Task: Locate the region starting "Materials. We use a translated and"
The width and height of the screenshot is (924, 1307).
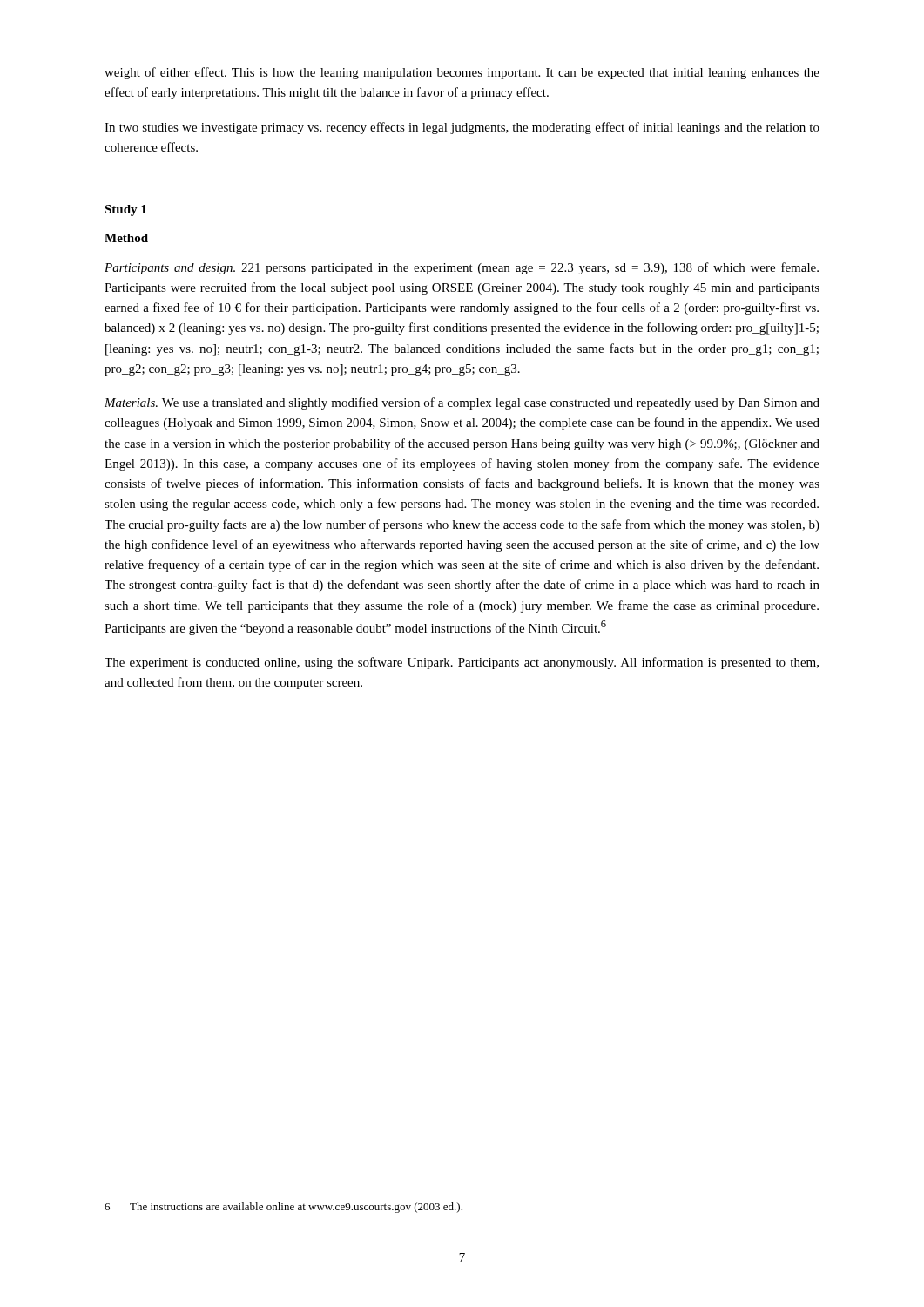Action: 462,516
